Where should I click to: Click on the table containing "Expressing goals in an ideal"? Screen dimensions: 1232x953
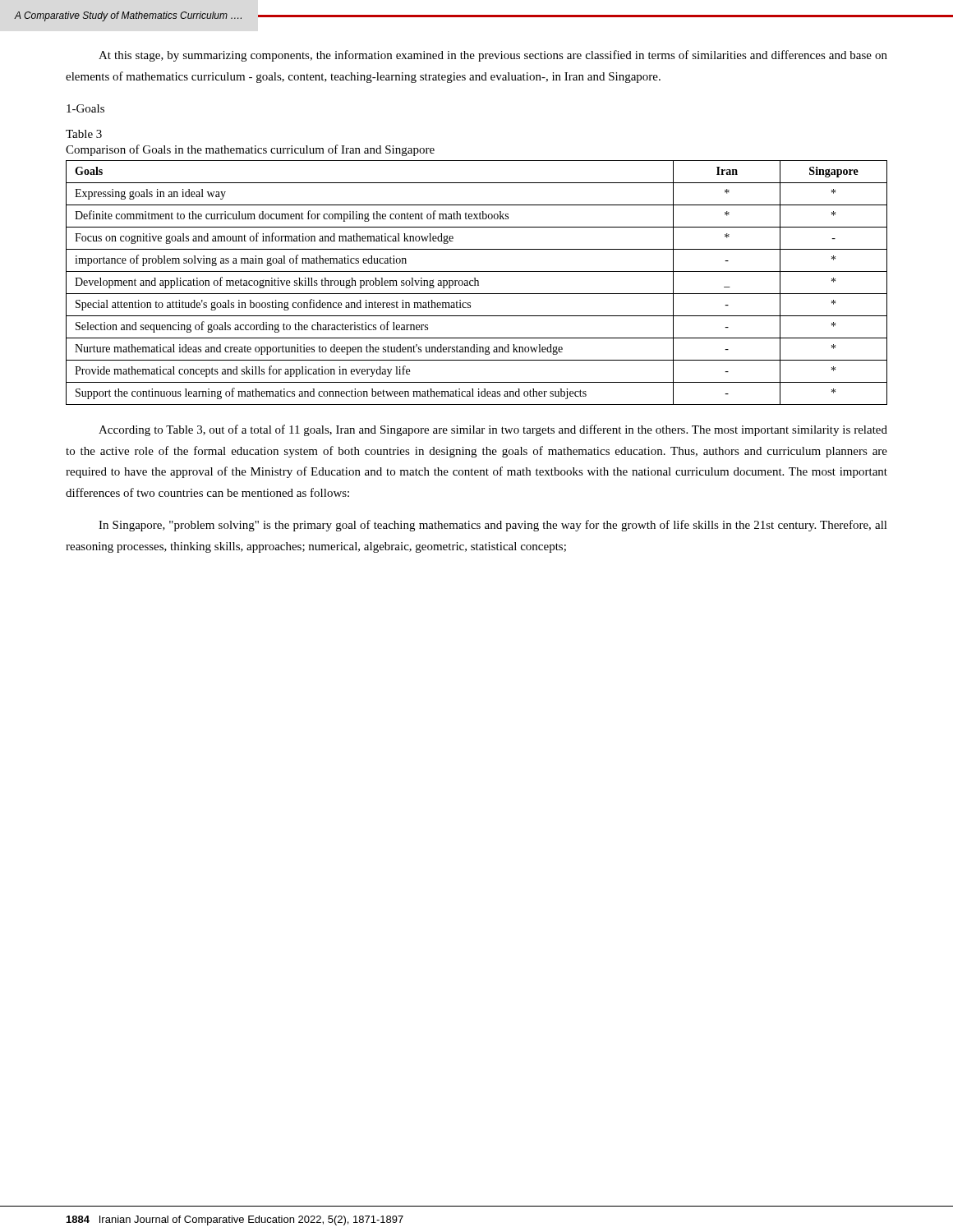[476, 283]
